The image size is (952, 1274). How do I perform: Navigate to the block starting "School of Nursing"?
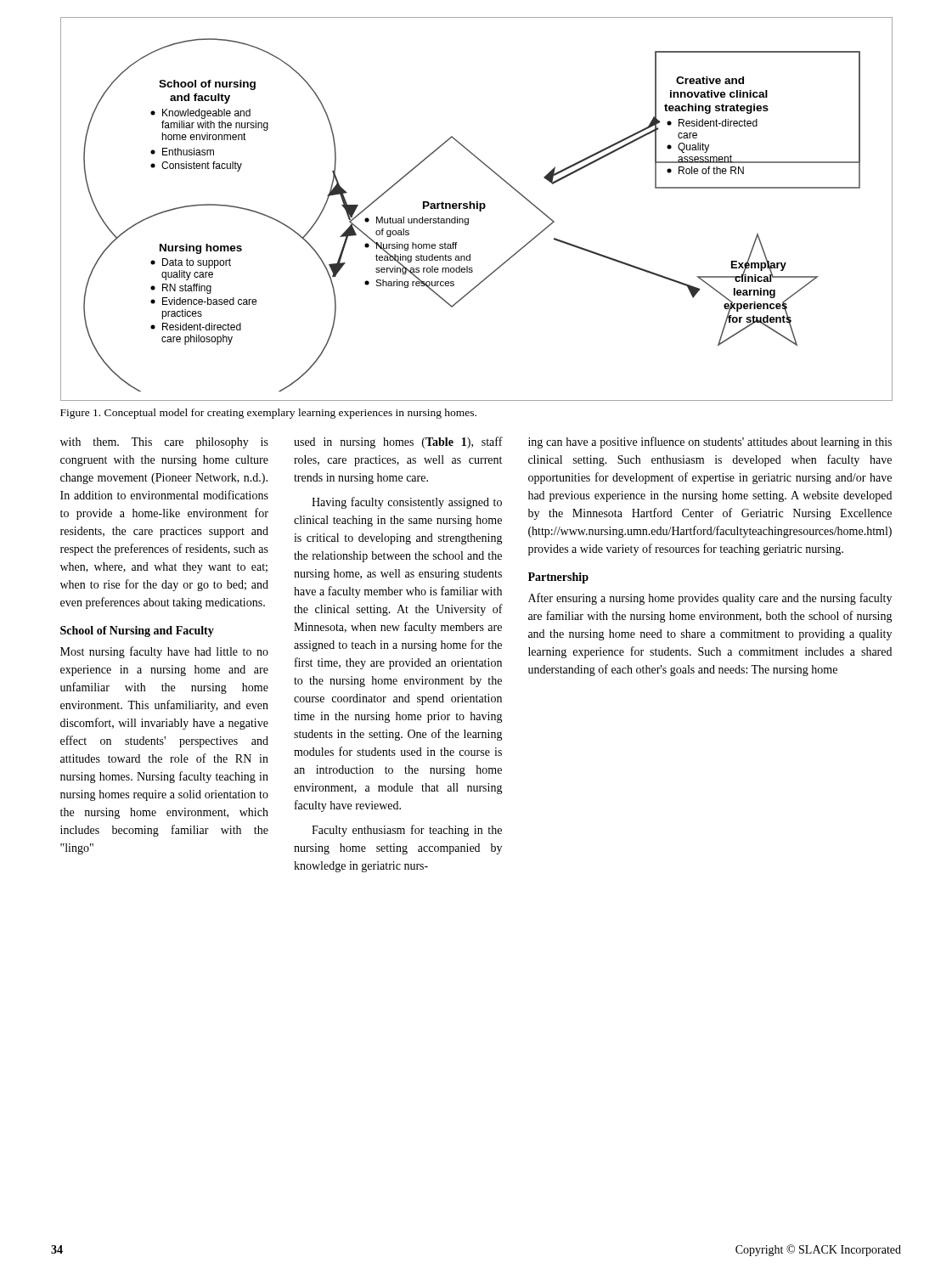[x=137, y=631]
